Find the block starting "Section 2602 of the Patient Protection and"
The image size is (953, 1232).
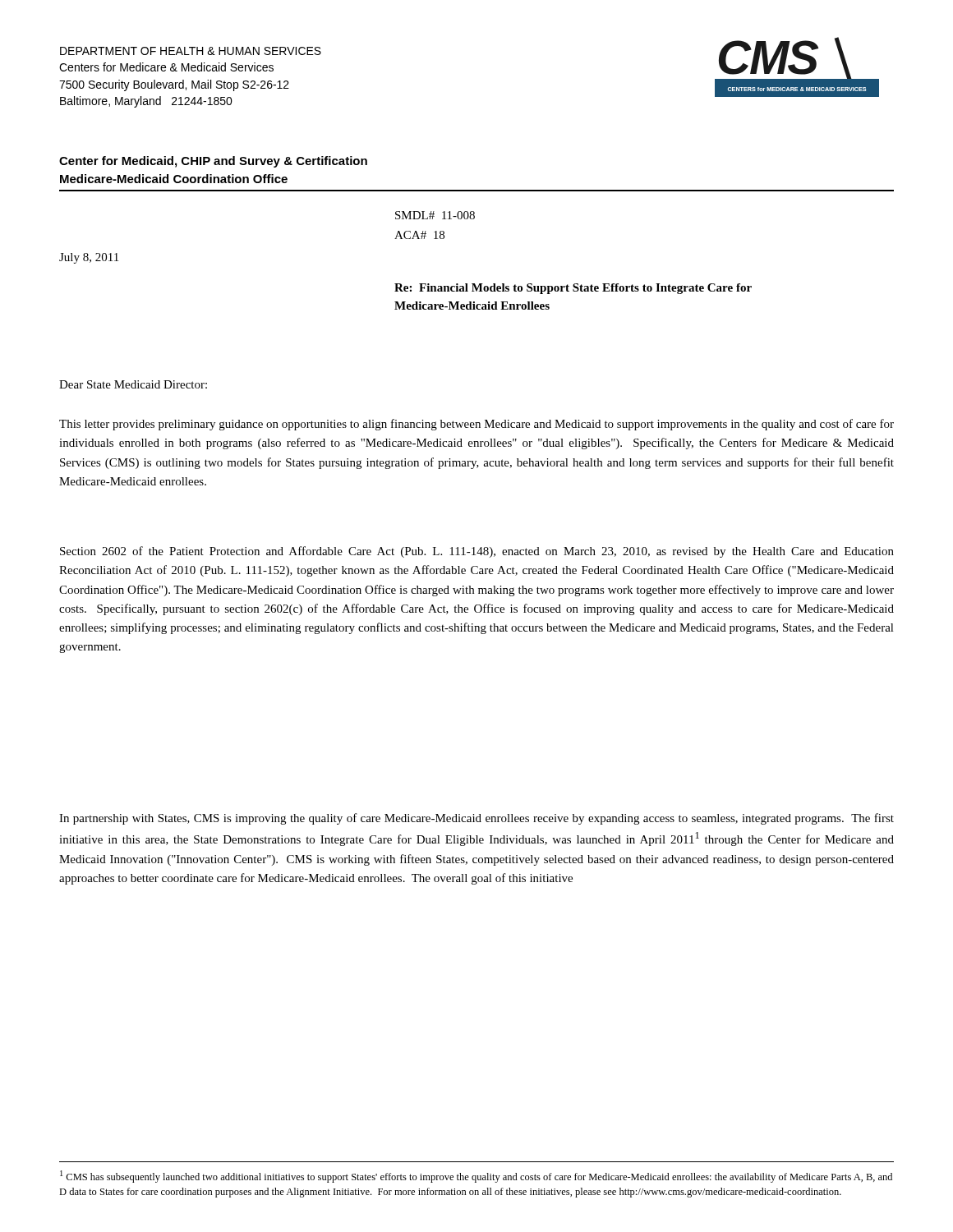476,599
